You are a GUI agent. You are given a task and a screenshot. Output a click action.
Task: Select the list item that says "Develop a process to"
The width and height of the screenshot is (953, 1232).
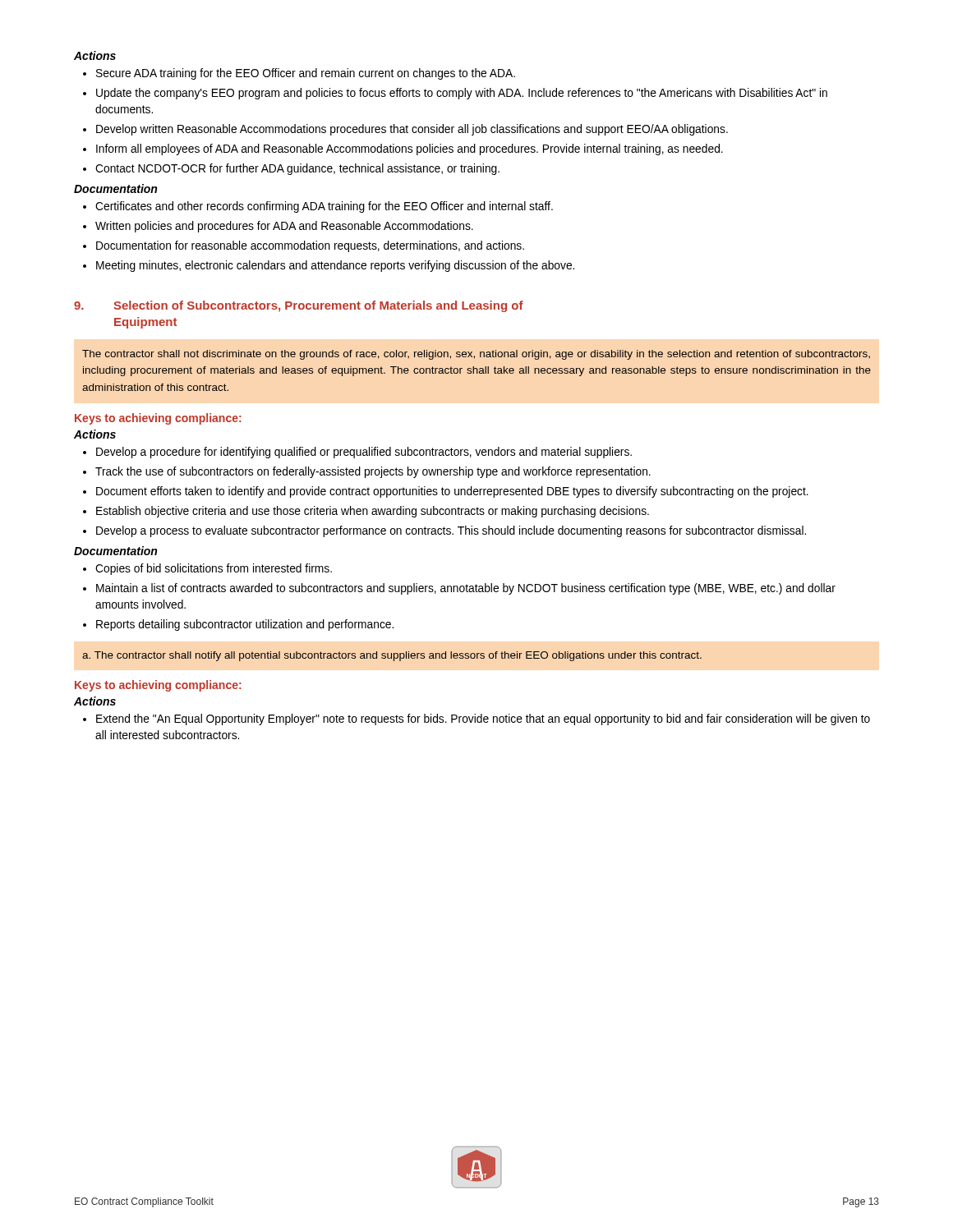(476, 532)
